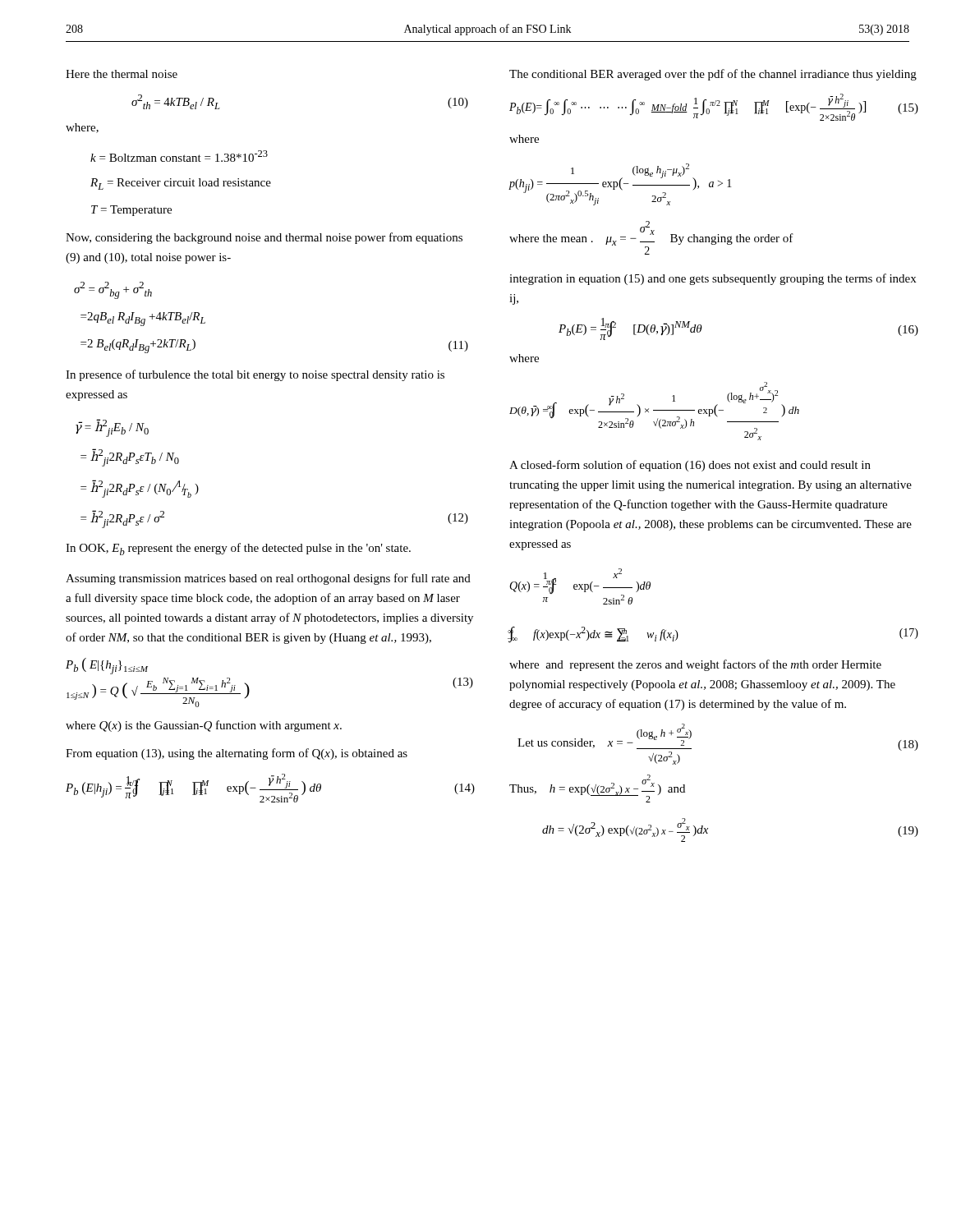Find the text block that reads "In OOK, Eb represent the"
Image resolution: width=975 pixels, height=1232 pixels.
(239, 550)
